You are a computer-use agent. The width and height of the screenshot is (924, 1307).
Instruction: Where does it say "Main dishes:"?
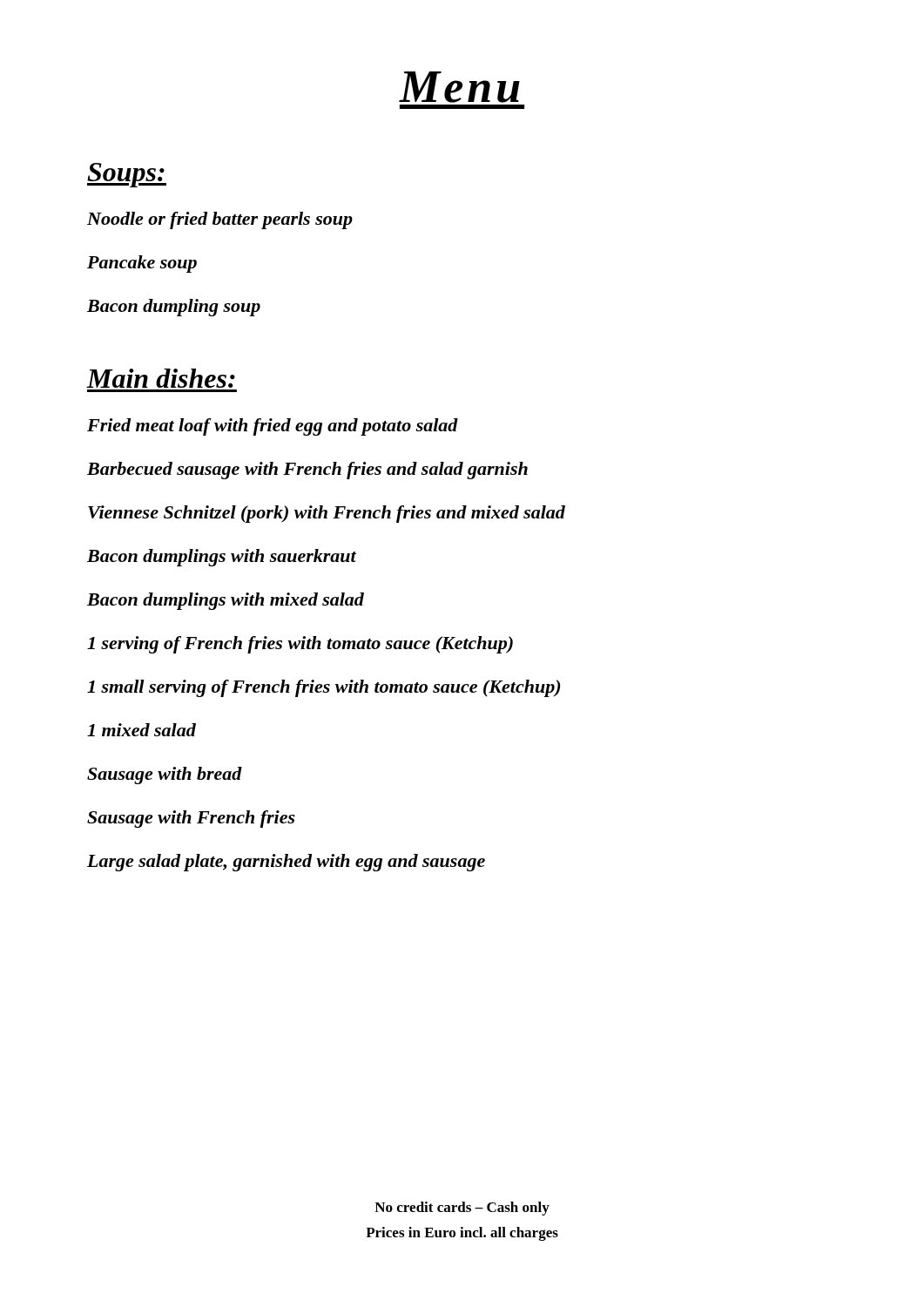coord(162,378)
